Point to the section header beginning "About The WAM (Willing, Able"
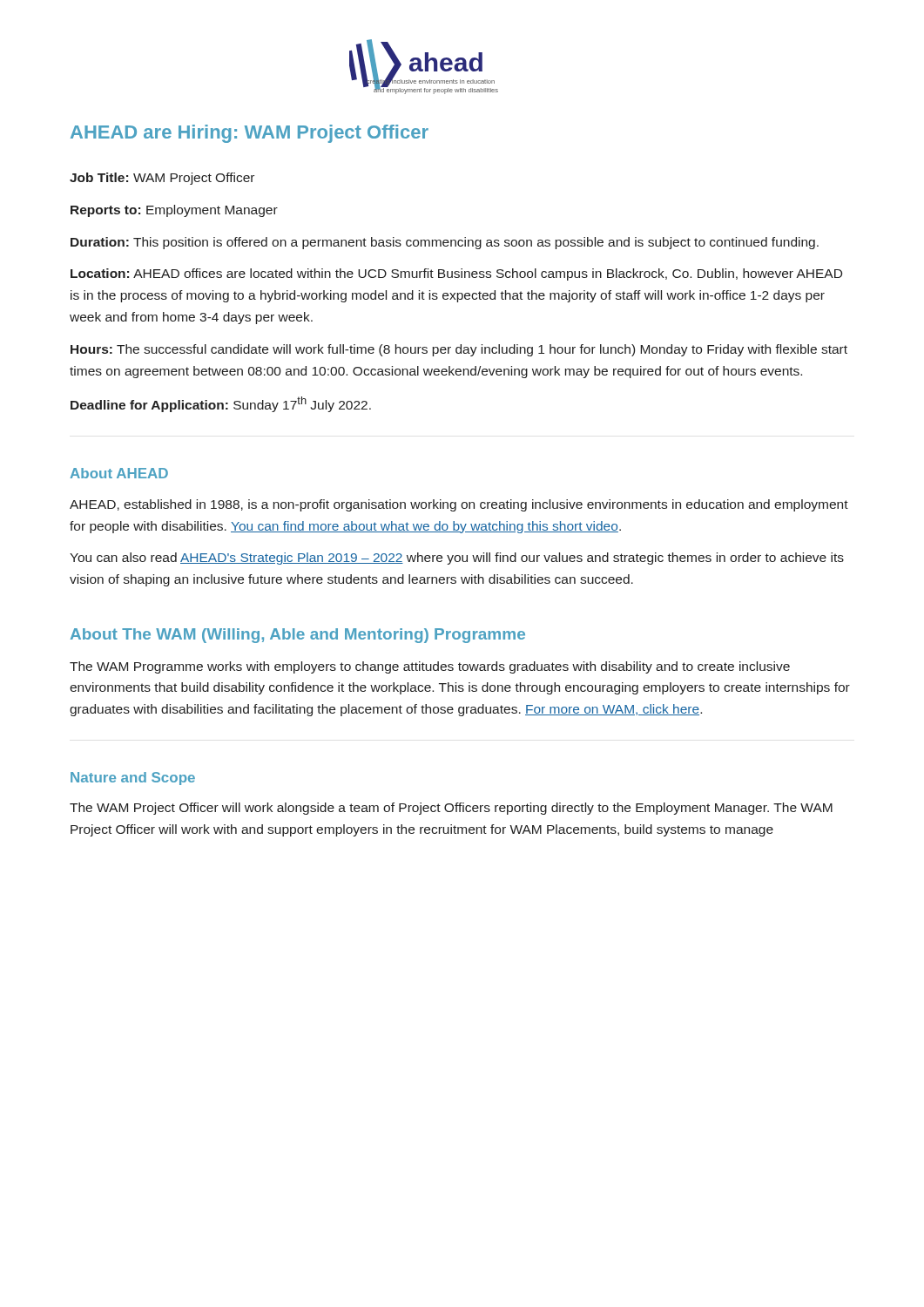Screen dimensions: 1307x924 [298, 634]
